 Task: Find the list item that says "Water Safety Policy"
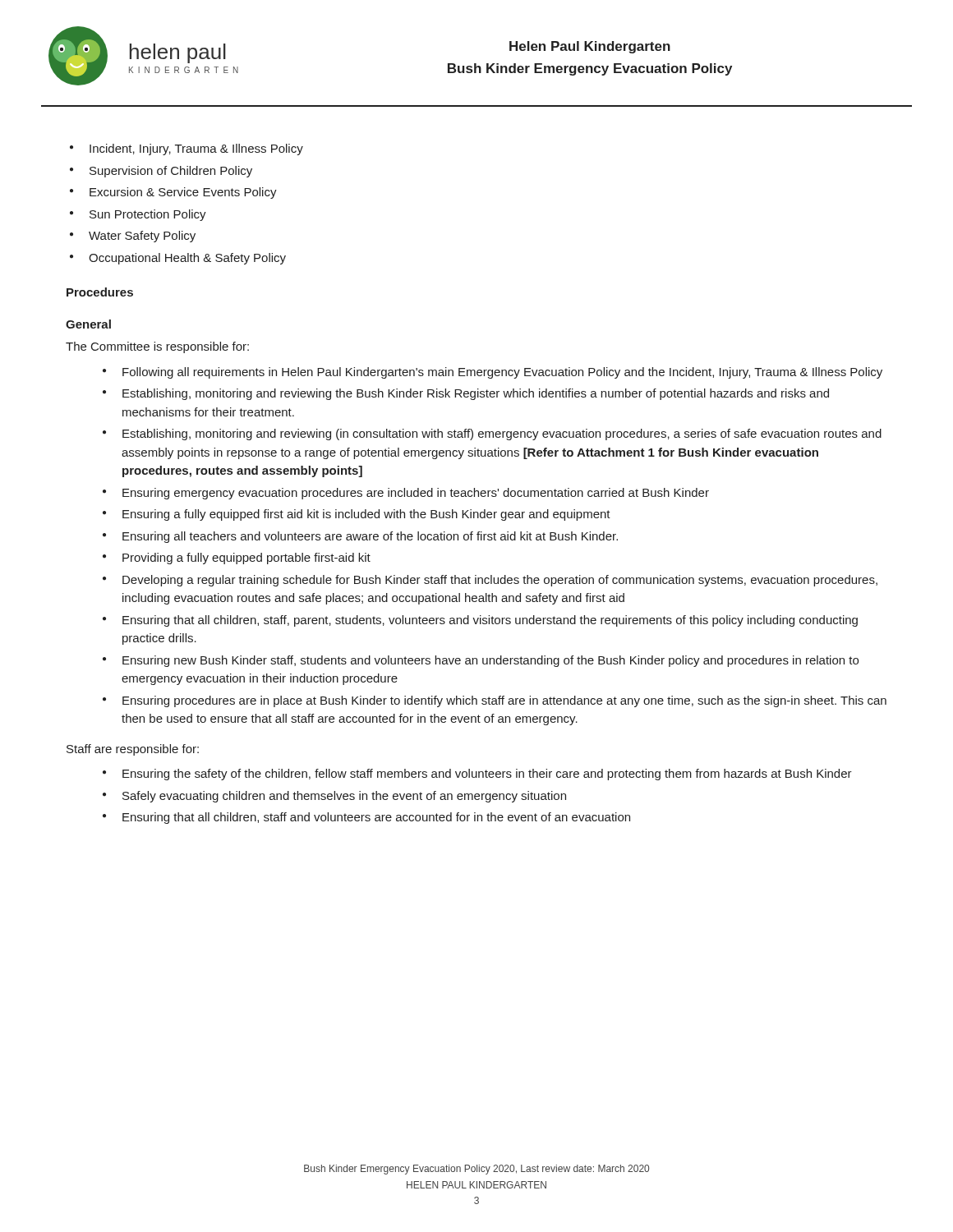point(142,235)
